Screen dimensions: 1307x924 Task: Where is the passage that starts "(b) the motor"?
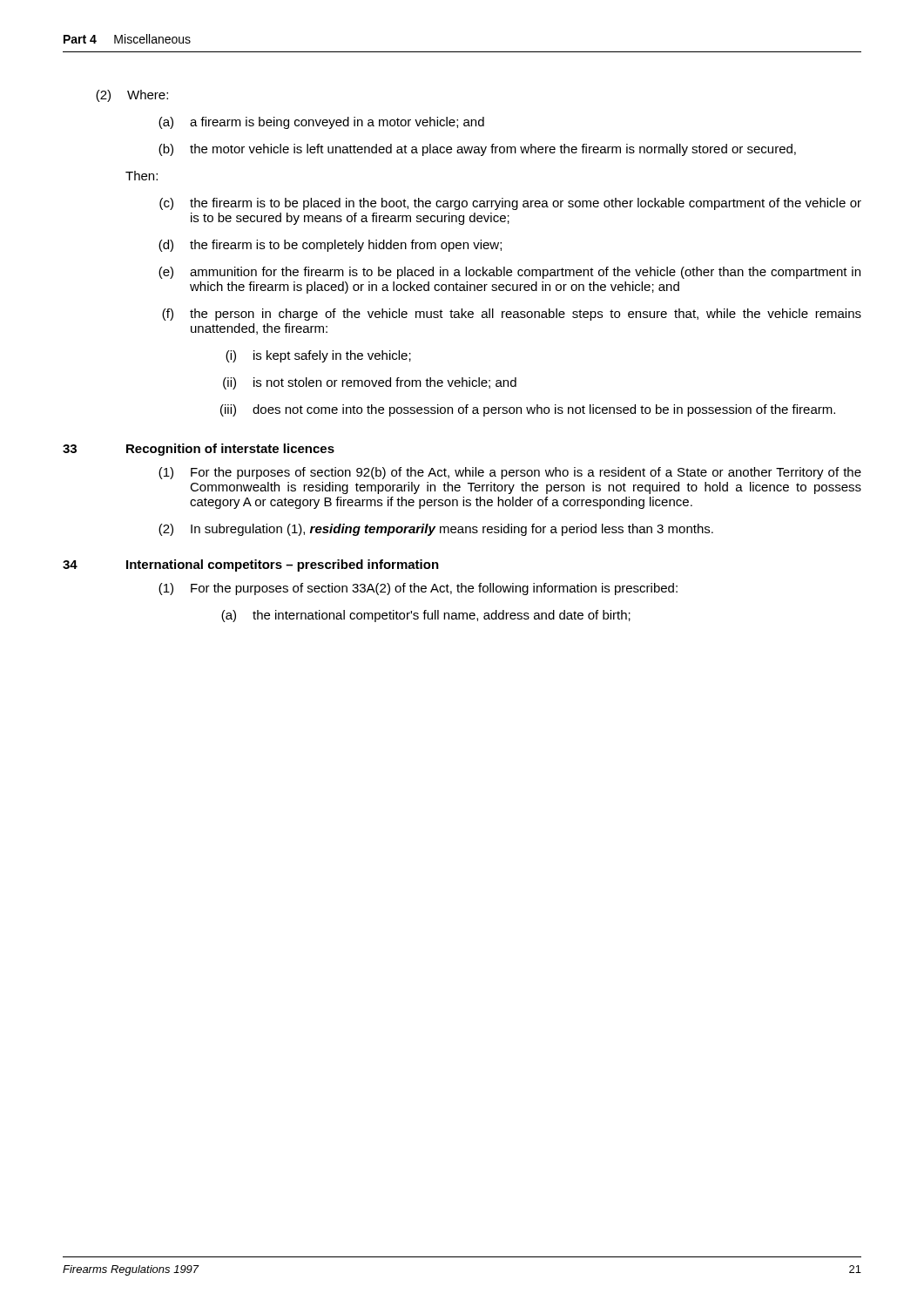pyautogui.click(x=493, y=149)
